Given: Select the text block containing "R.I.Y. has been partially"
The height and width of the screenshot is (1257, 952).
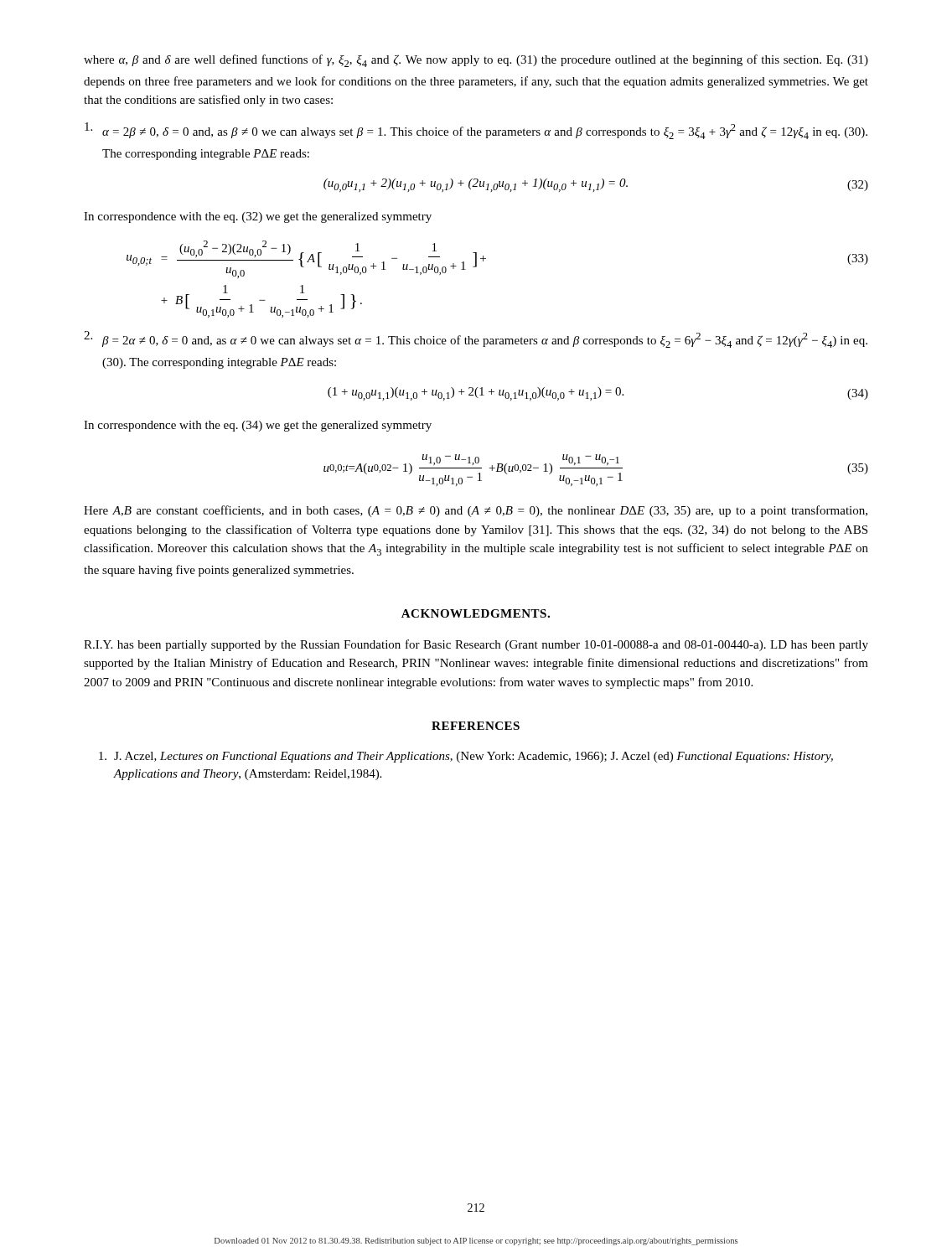Looking at the screenshot, I should pyautogui.click(x=476, y=663).
